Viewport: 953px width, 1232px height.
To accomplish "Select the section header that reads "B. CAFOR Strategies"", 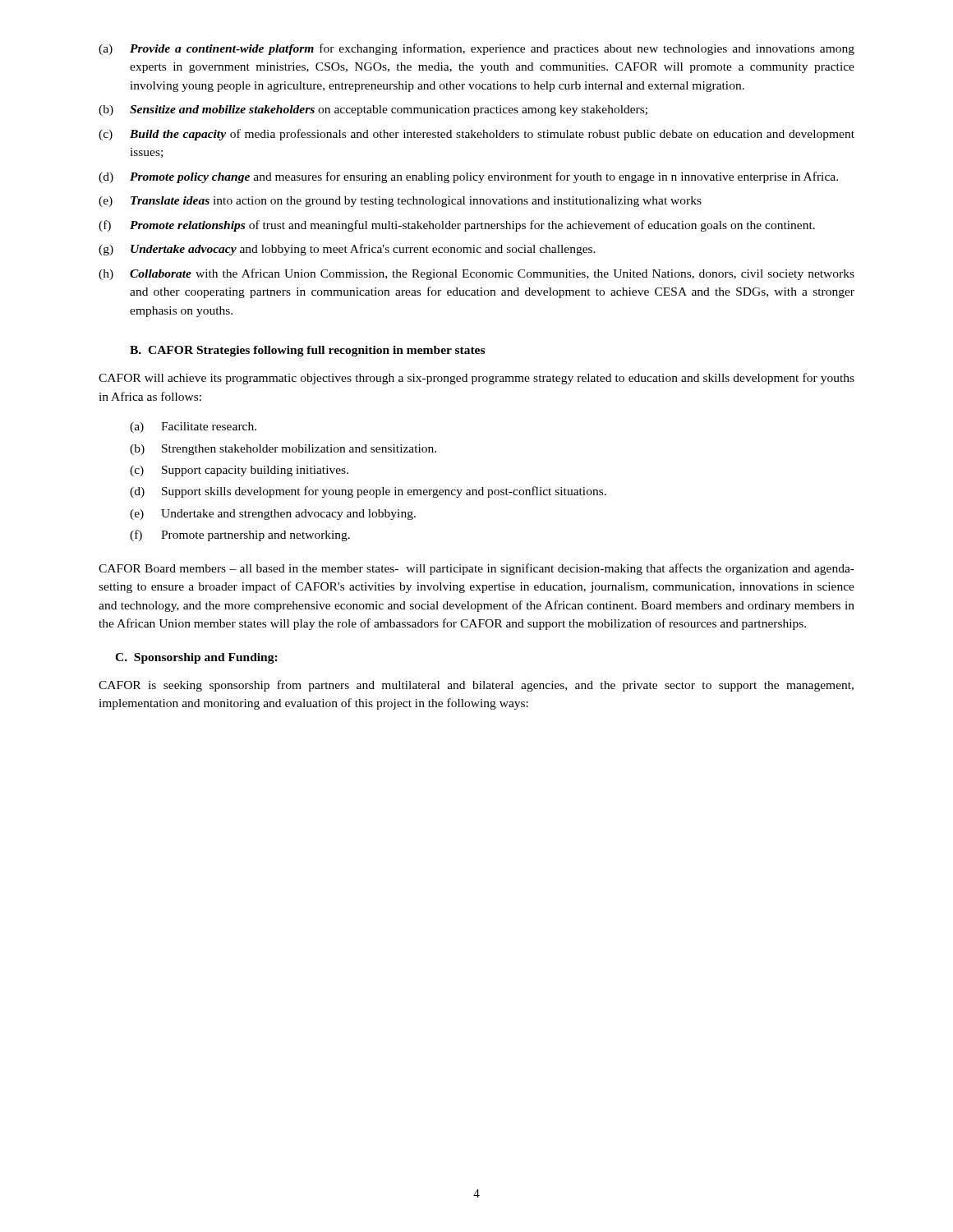I will click(x=307, y=350).
